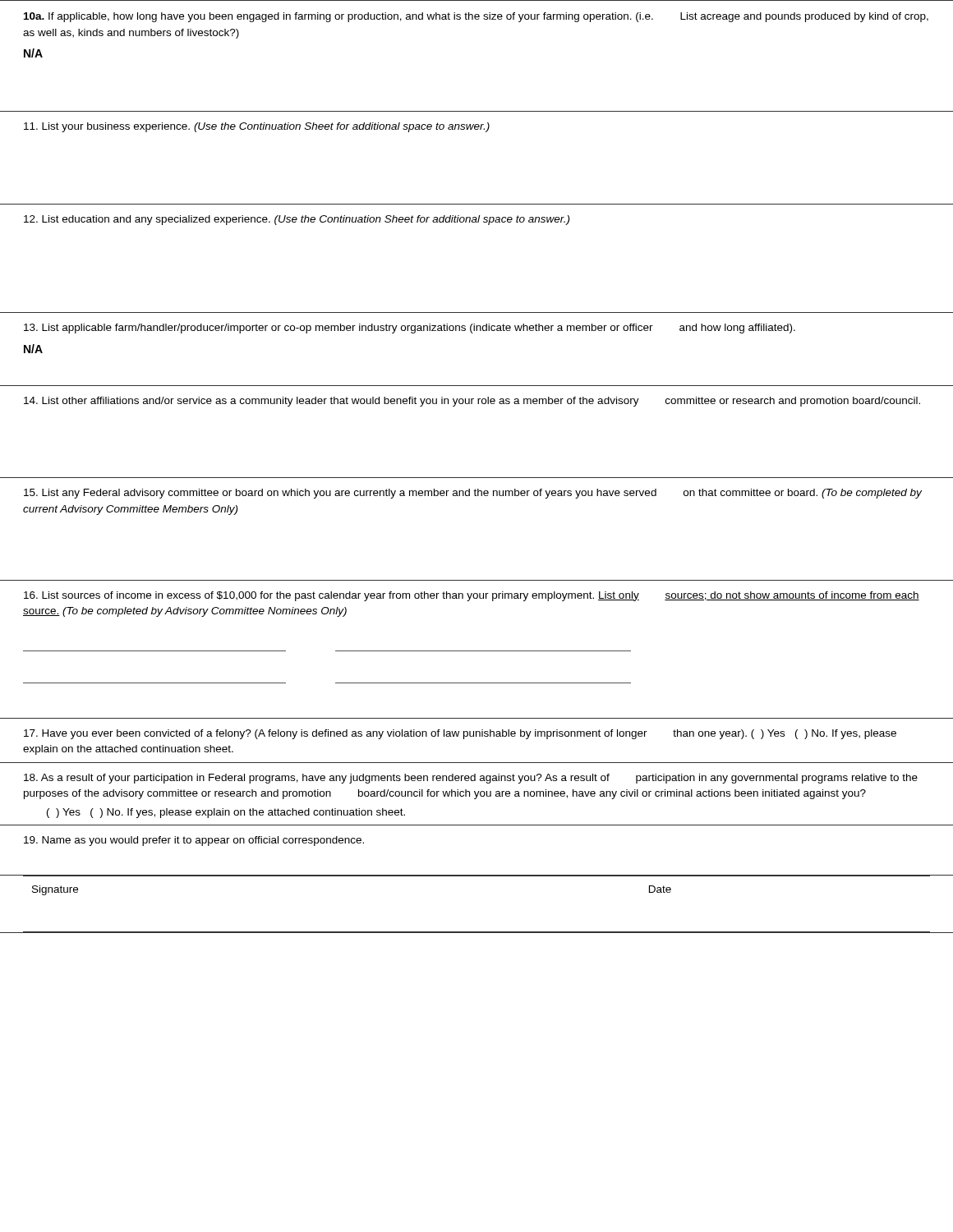The image size is (953, 1232).
Task: Find the block on this page that starts "List your business experience. (Use the Continuation Sheet"
Action: pos(257,127)
